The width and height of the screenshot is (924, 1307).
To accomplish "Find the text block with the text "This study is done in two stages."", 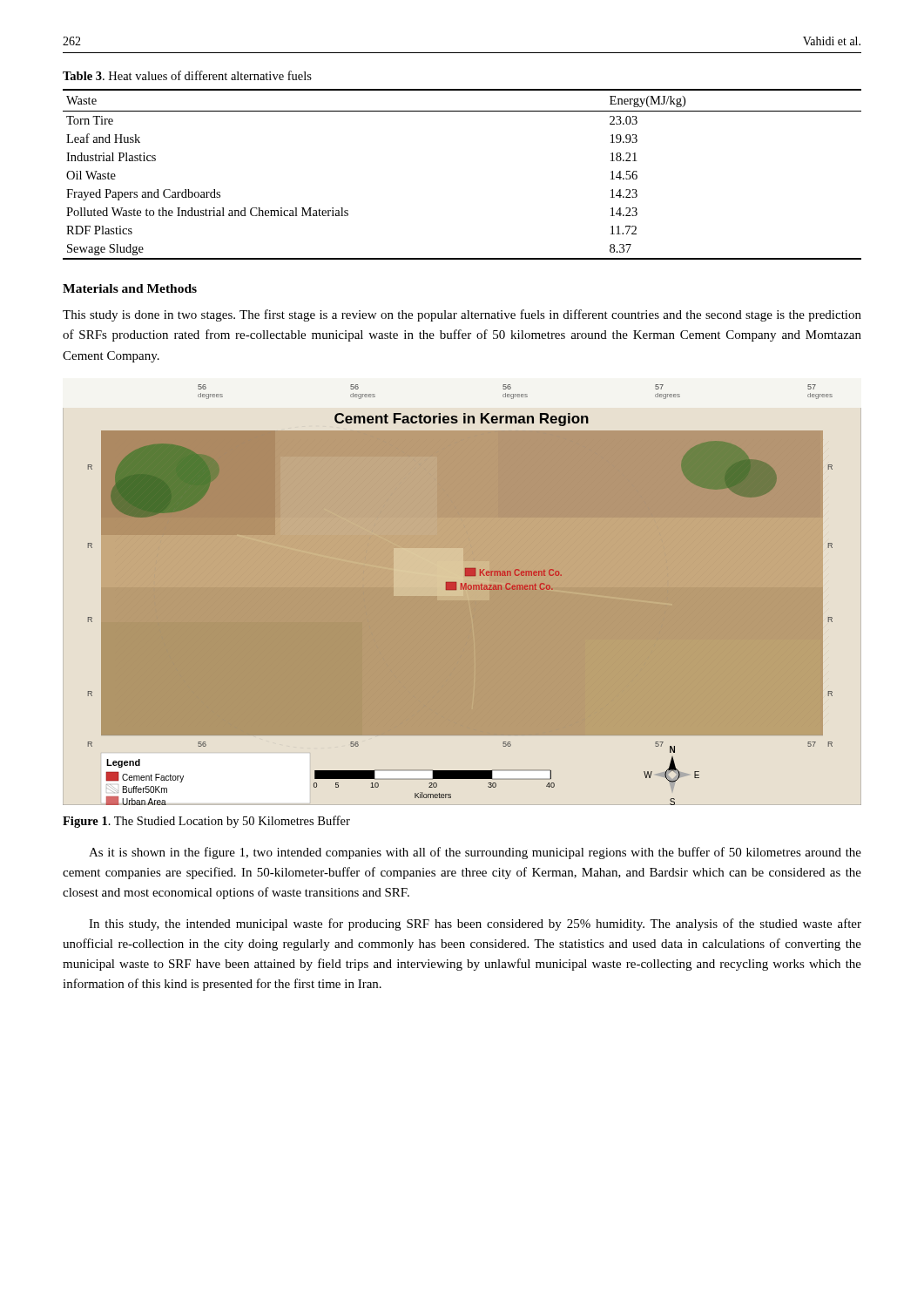I will click(462, 335).
